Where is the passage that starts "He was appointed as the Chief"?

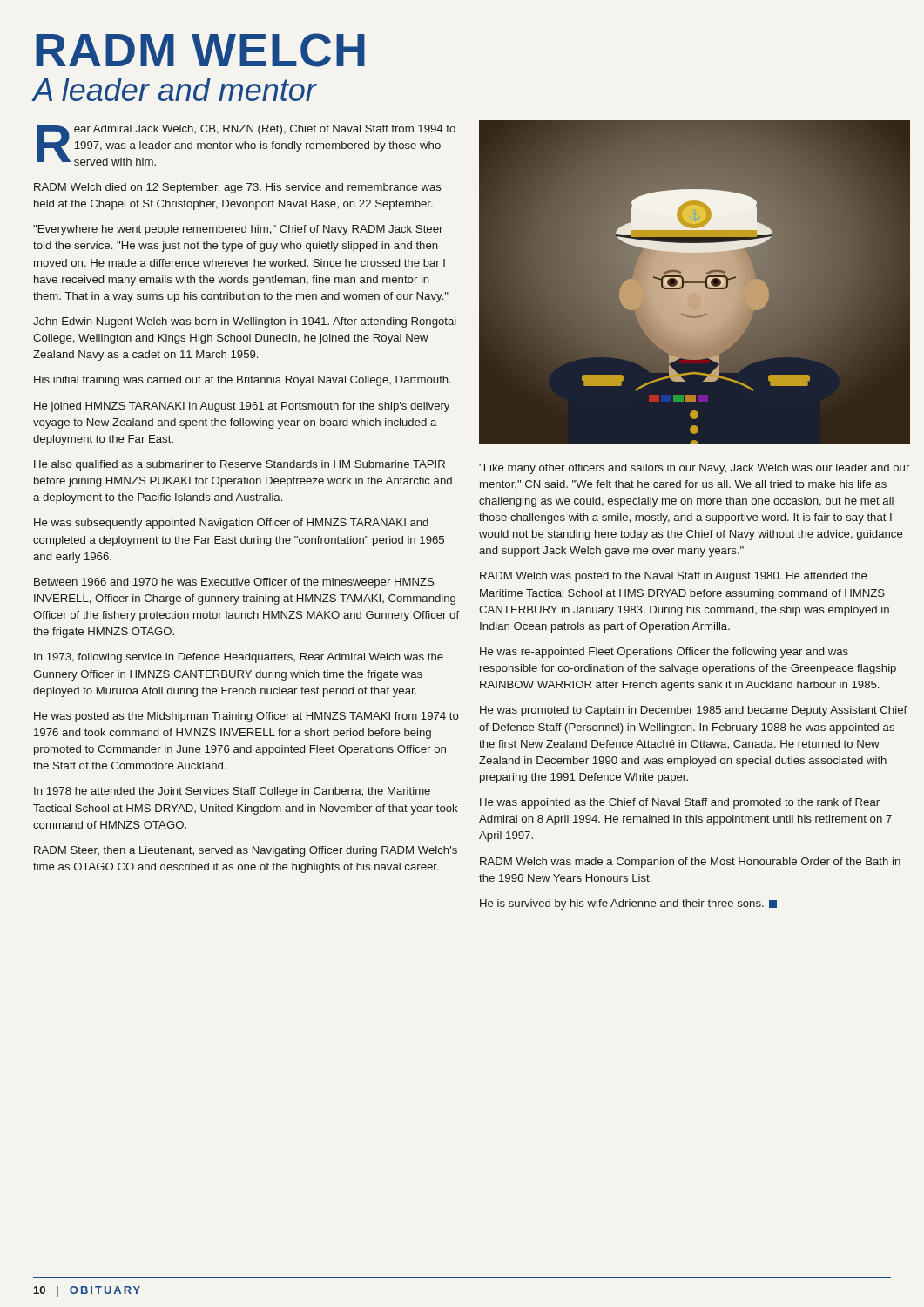point(686,819)
